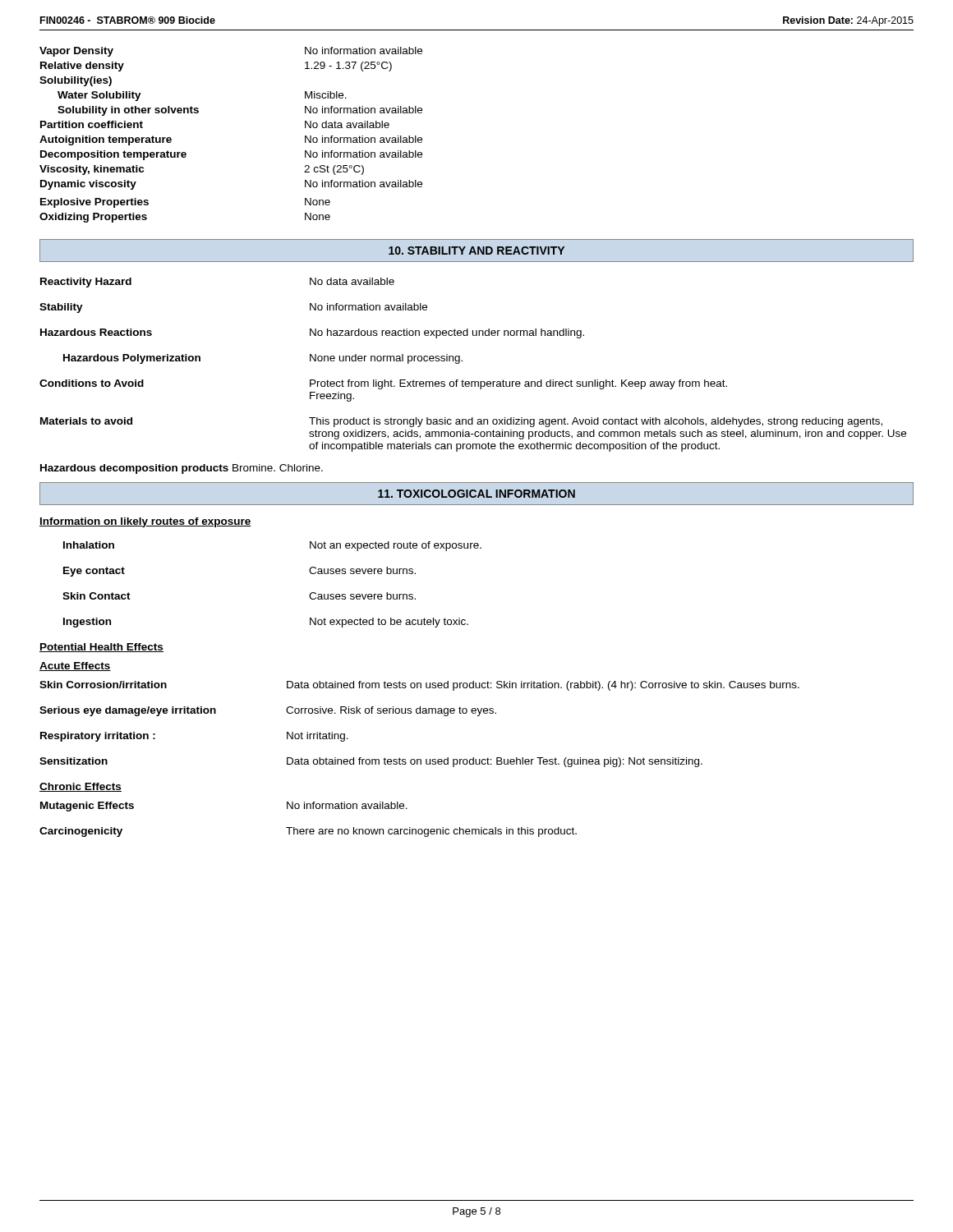Locate the text block that says "Inhalation Not an expected route of exposure. Eye"
The width and height of the screenshot is (953, 1232).
coord(80,546)
